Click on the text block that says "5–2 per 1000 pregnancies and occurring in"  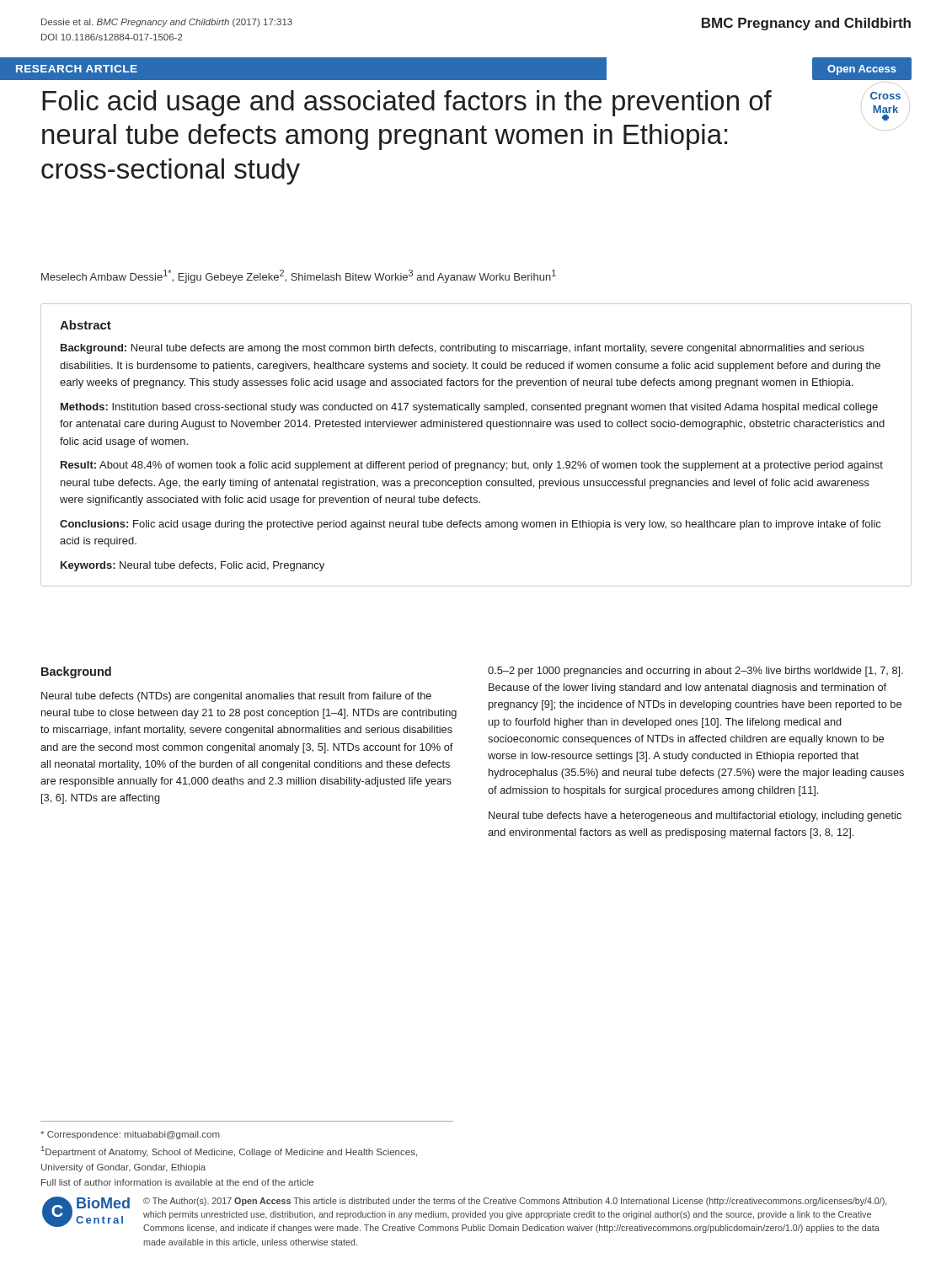700,752
